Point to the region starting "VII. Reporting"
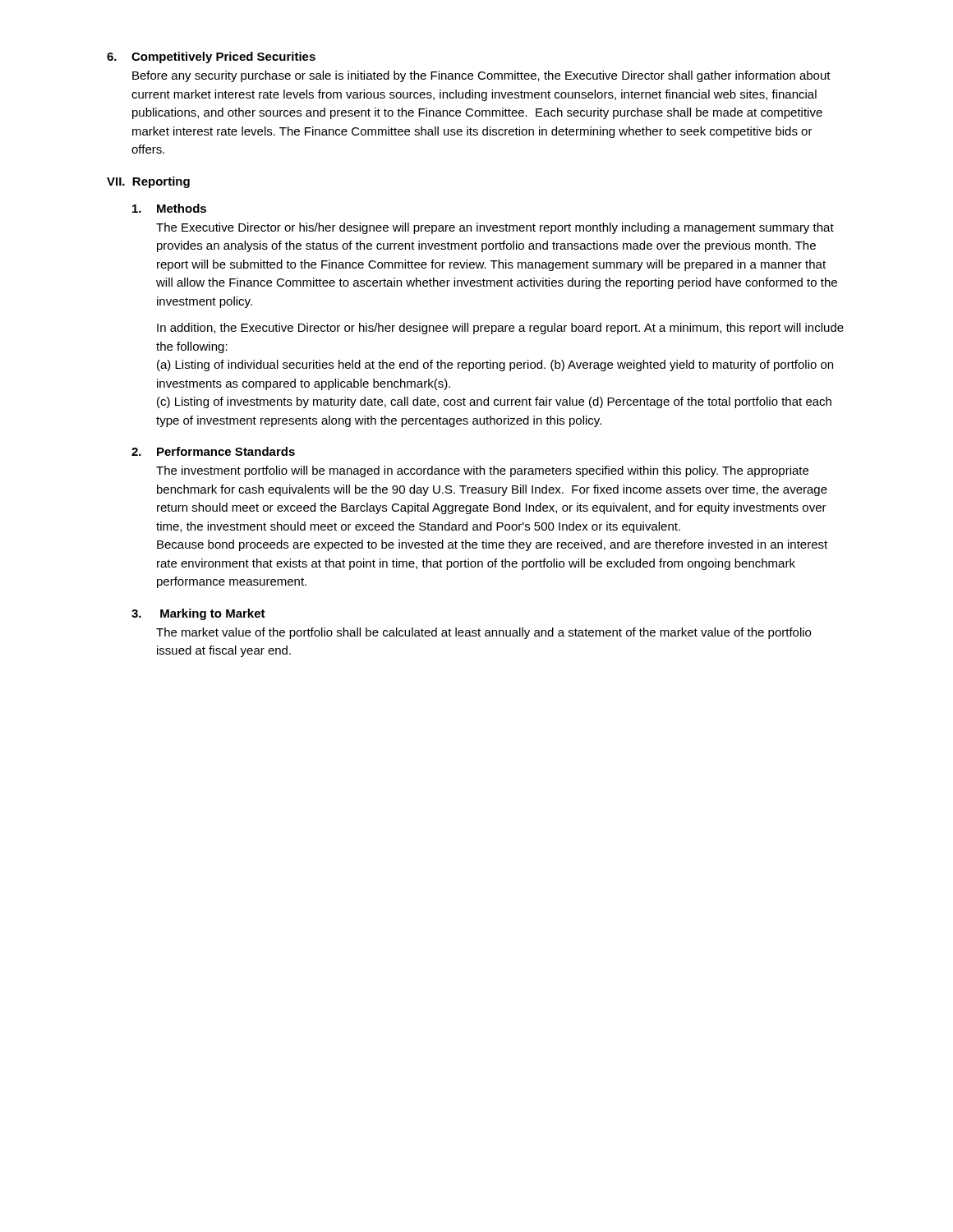The height and width of the screenshot is (1232, 953). (149, 181)
